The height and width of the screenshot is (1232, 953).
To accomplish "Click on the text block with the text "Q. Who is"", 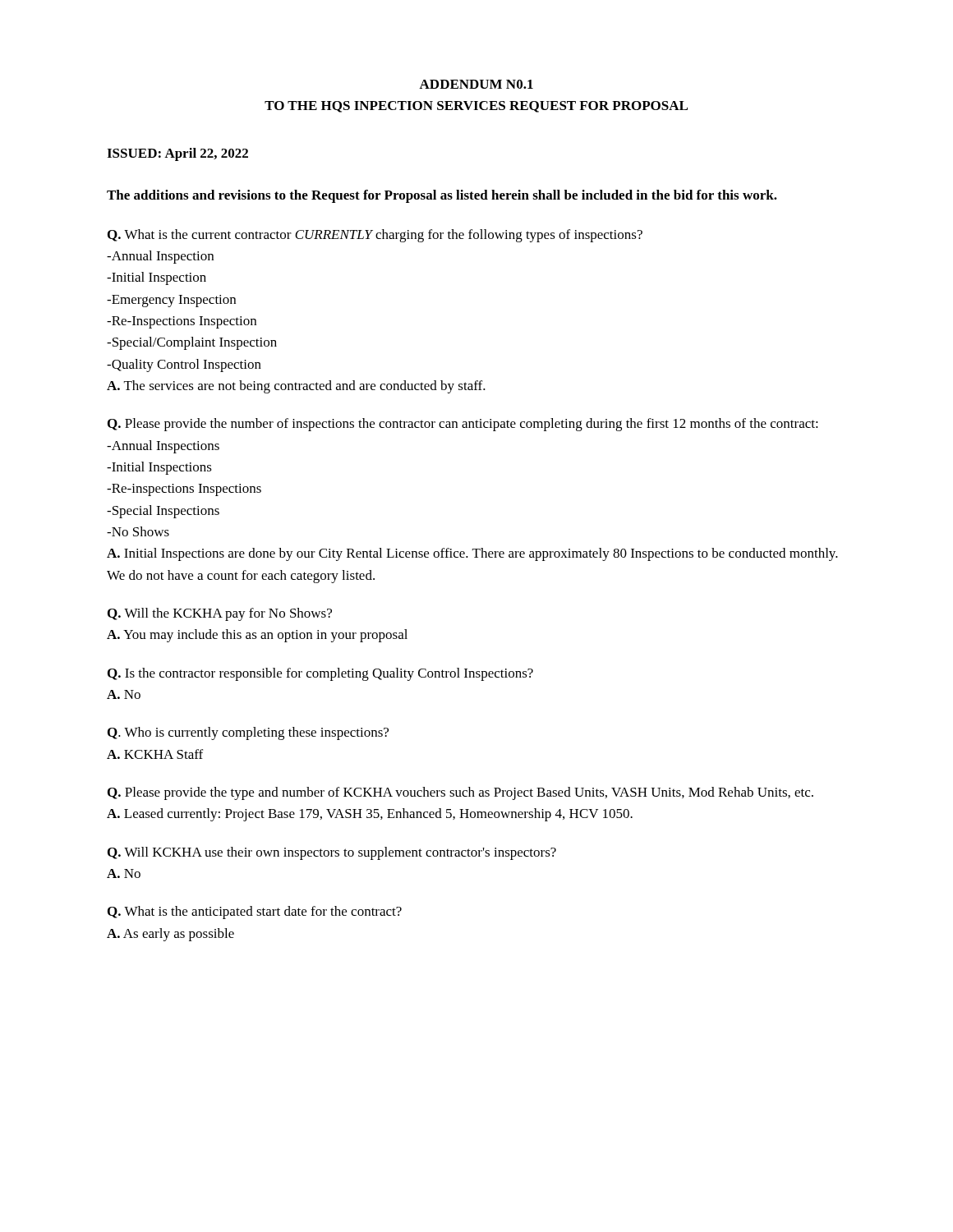I will click(248, 743).
